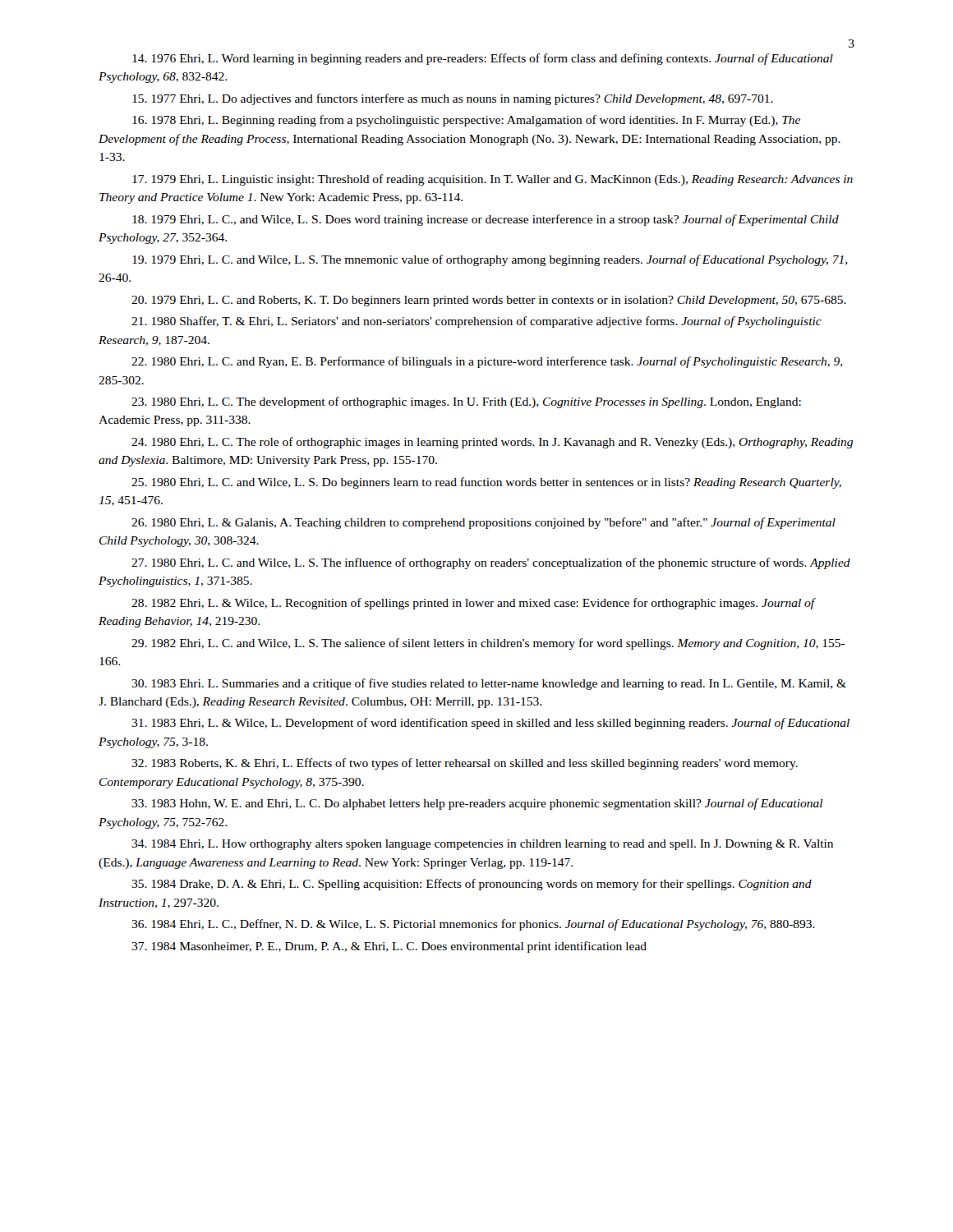953x1232 pixels.
Task: Find the list item containing "23. 1980 Ehri,"
Action: coord(450,410)
